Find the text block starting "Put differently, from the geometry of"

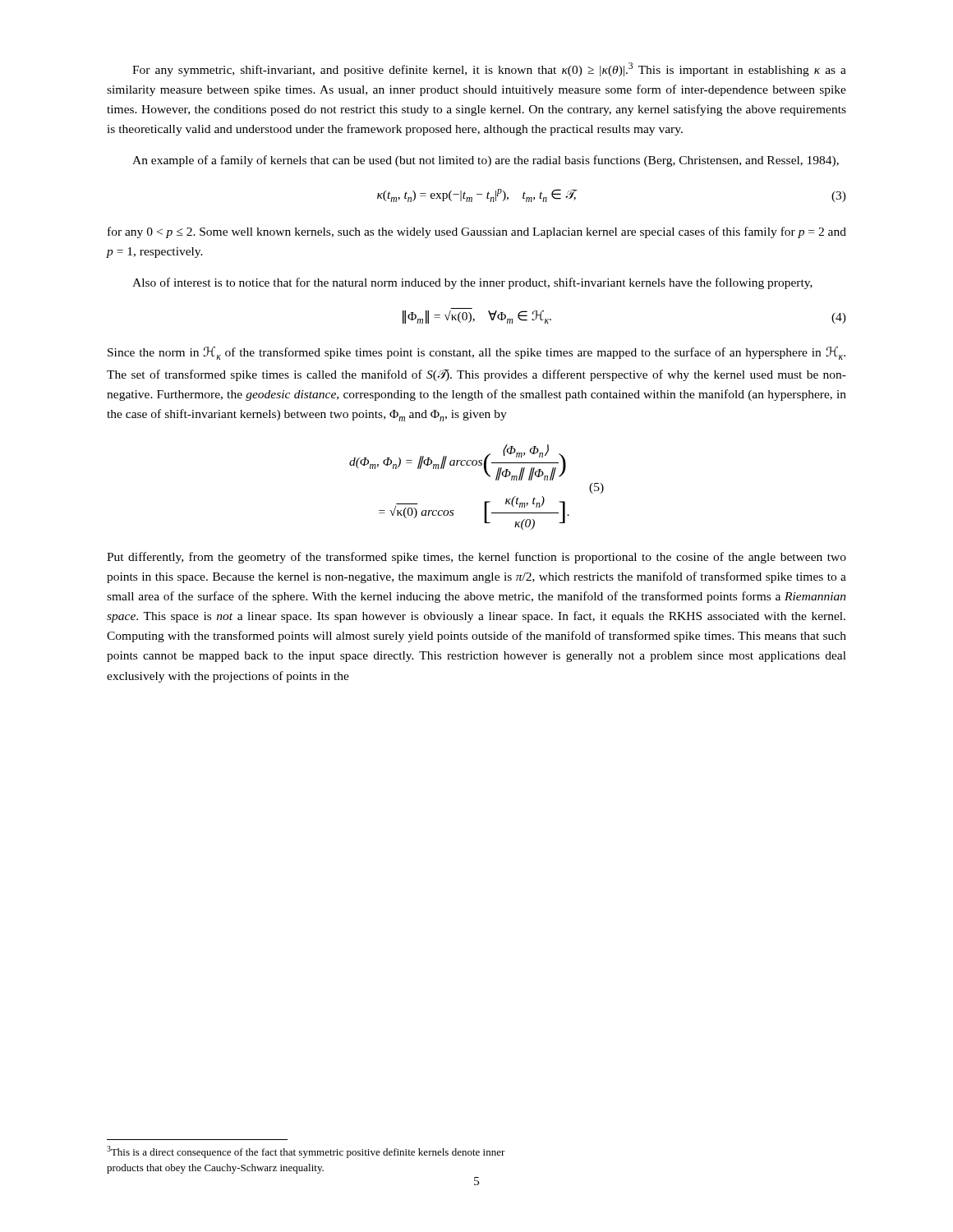click(x=476, y=616)
